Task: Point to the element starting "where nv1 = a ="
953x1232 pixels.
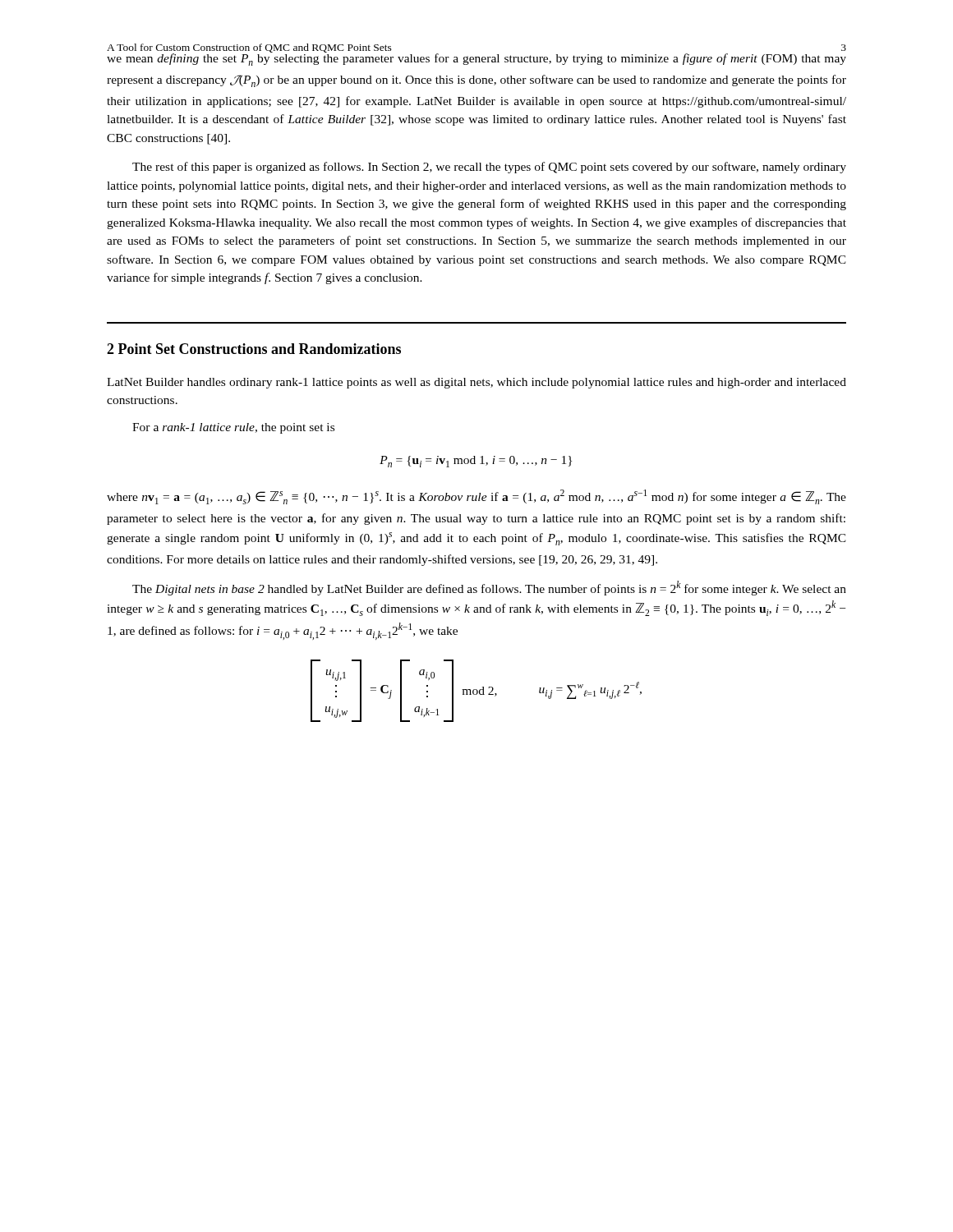Action: 476,527
